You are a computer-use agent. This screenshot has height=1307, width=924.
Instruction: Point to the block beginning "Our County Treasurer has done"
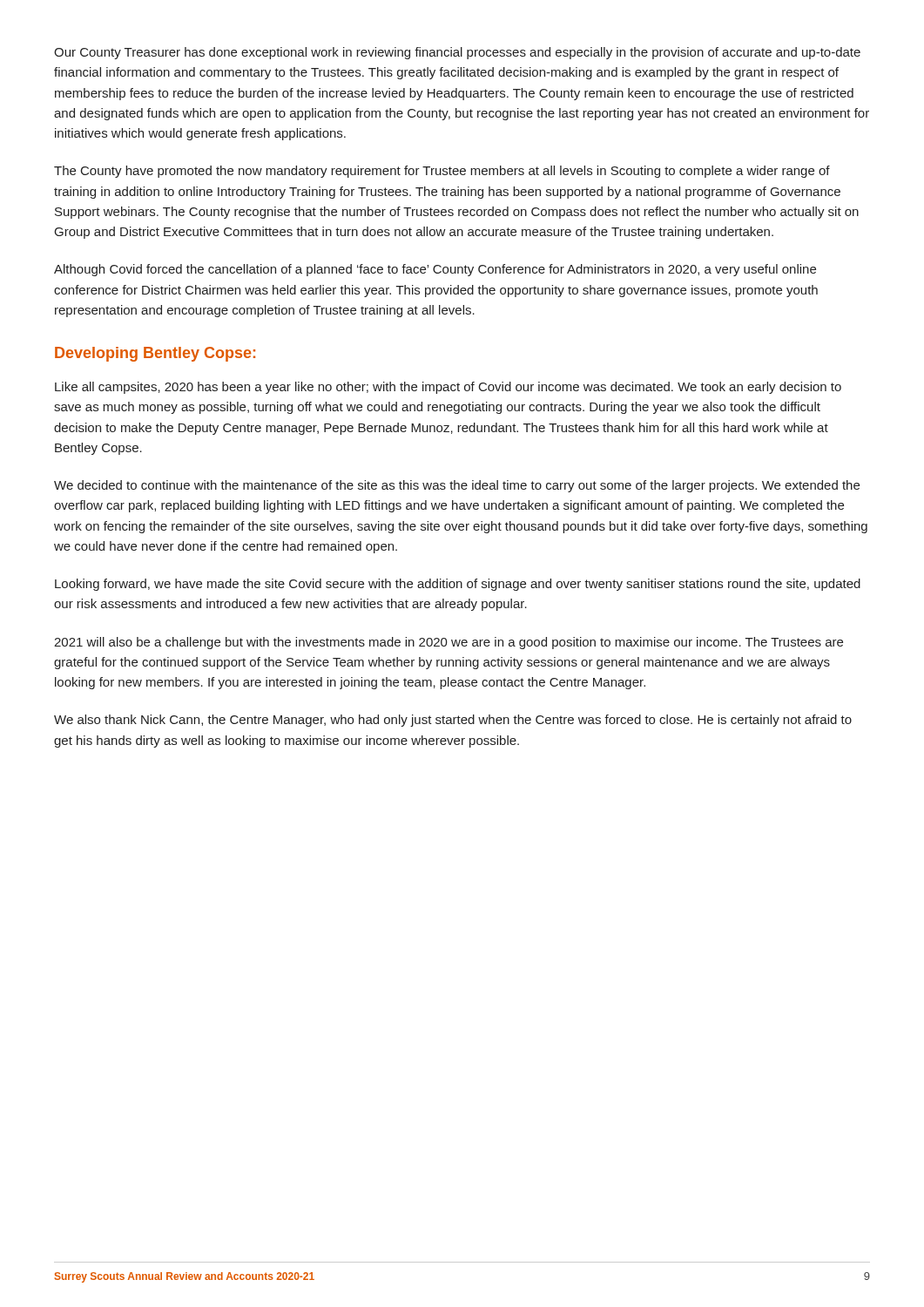[x=462, y=92]
